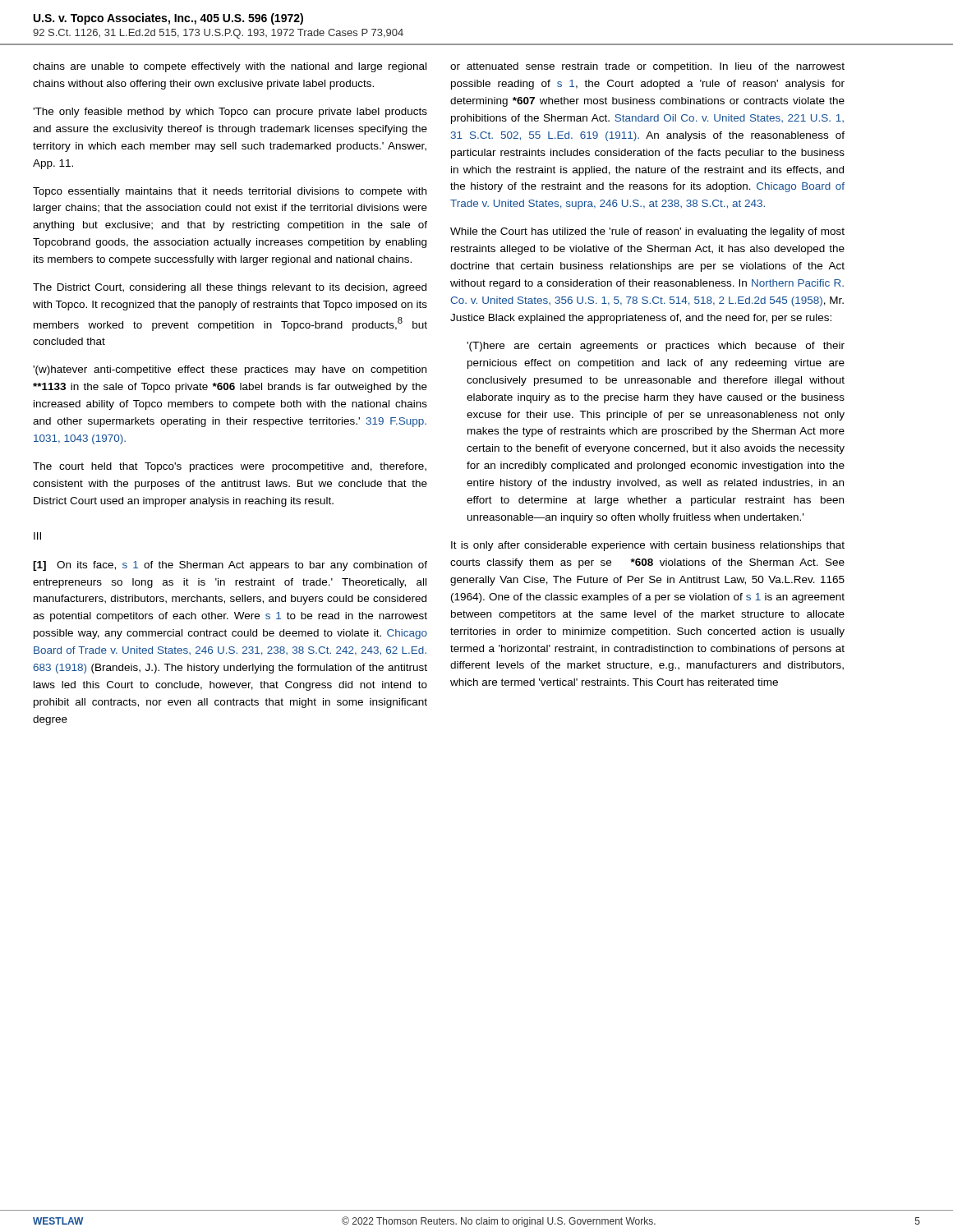This screenshot has width=953, height=1232.
Task: Locate the text block containing "The court held that Topco's practices were"
Action: tap(230, 483)
